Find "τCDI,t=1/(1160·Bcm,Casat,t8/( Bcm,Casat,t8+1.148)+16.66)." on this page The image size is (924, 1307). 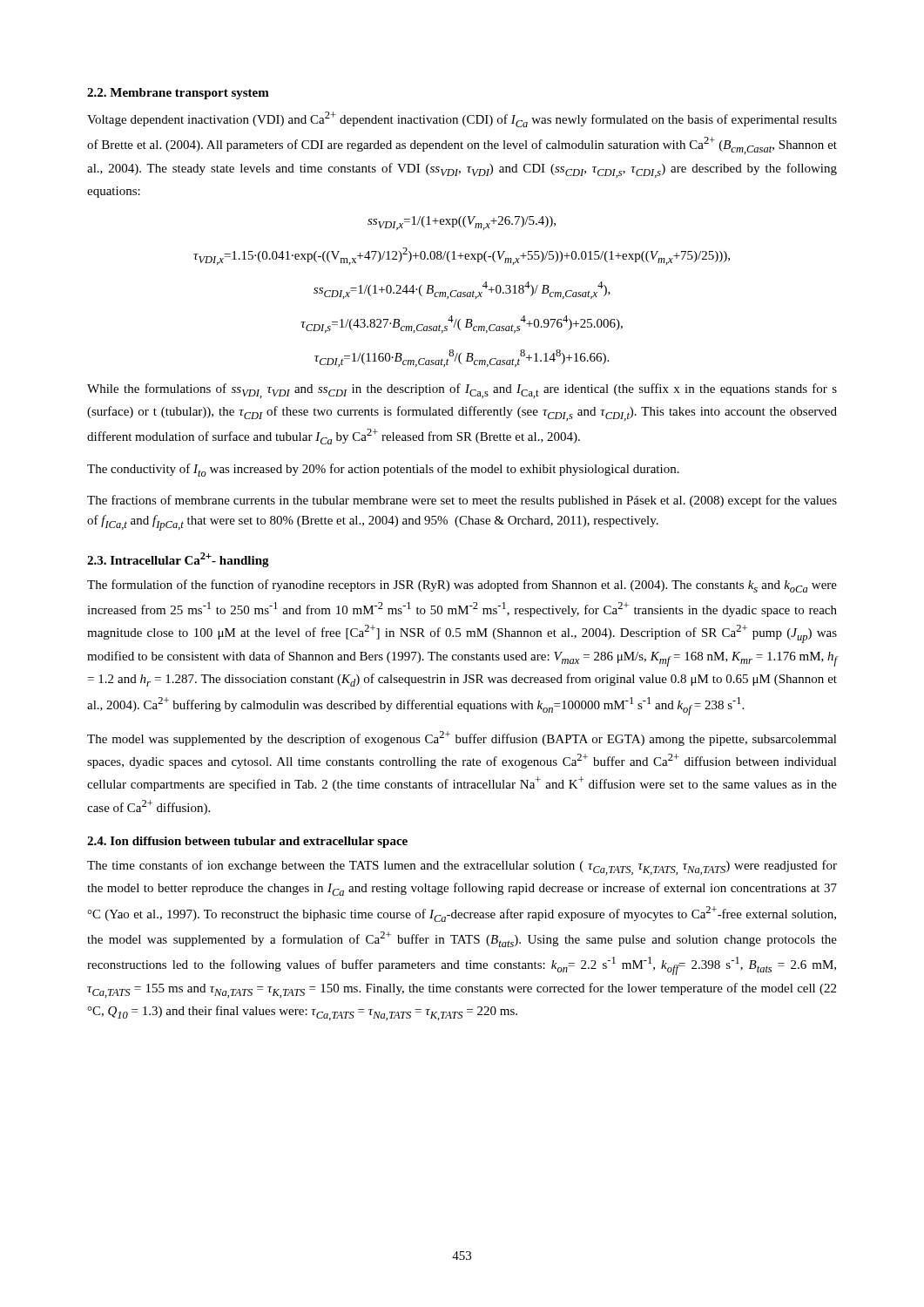click(x=462, y=358)
